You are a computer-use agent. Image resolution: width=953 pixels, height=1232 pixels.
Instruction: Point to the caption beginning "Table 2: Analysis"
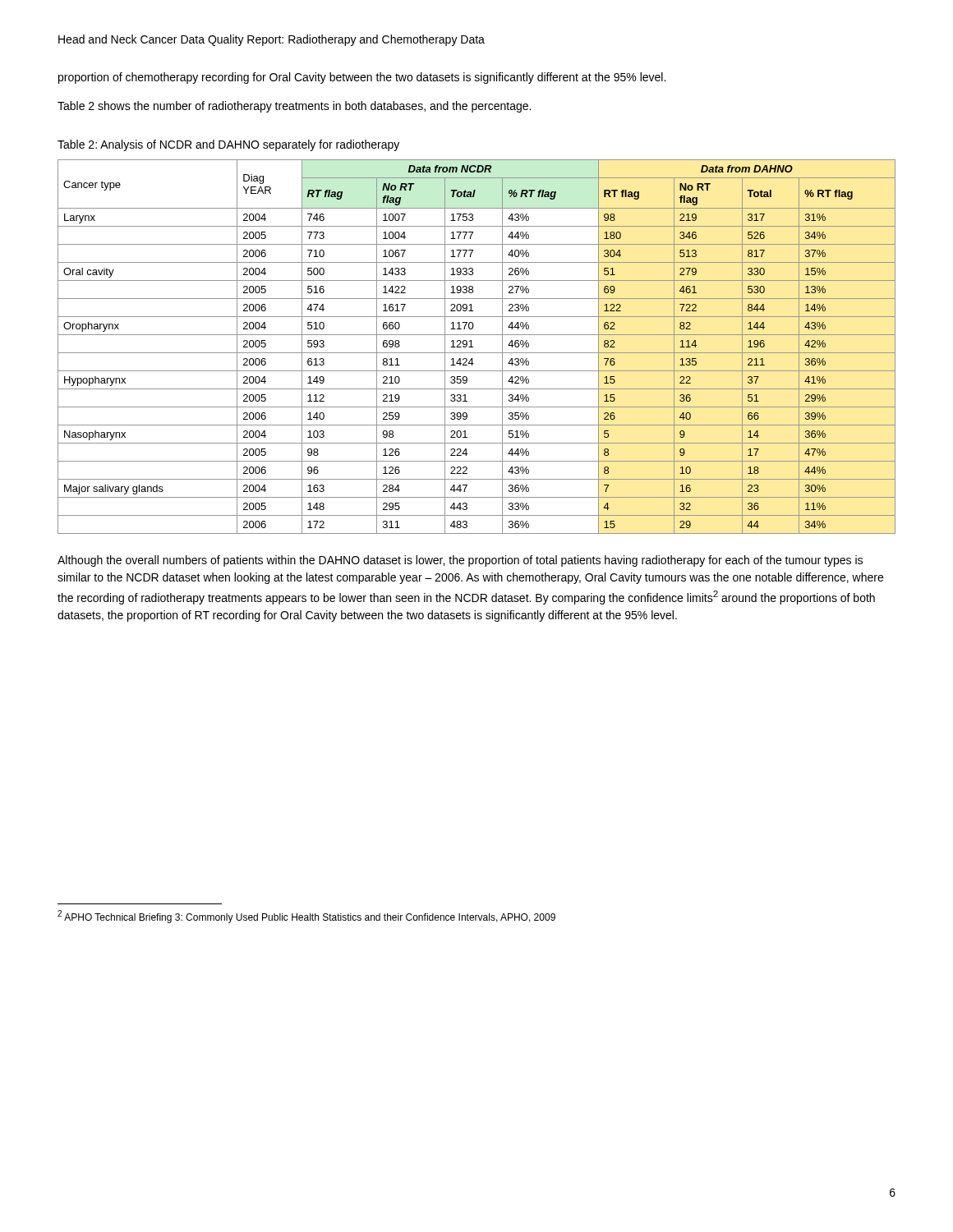(228, 145)
